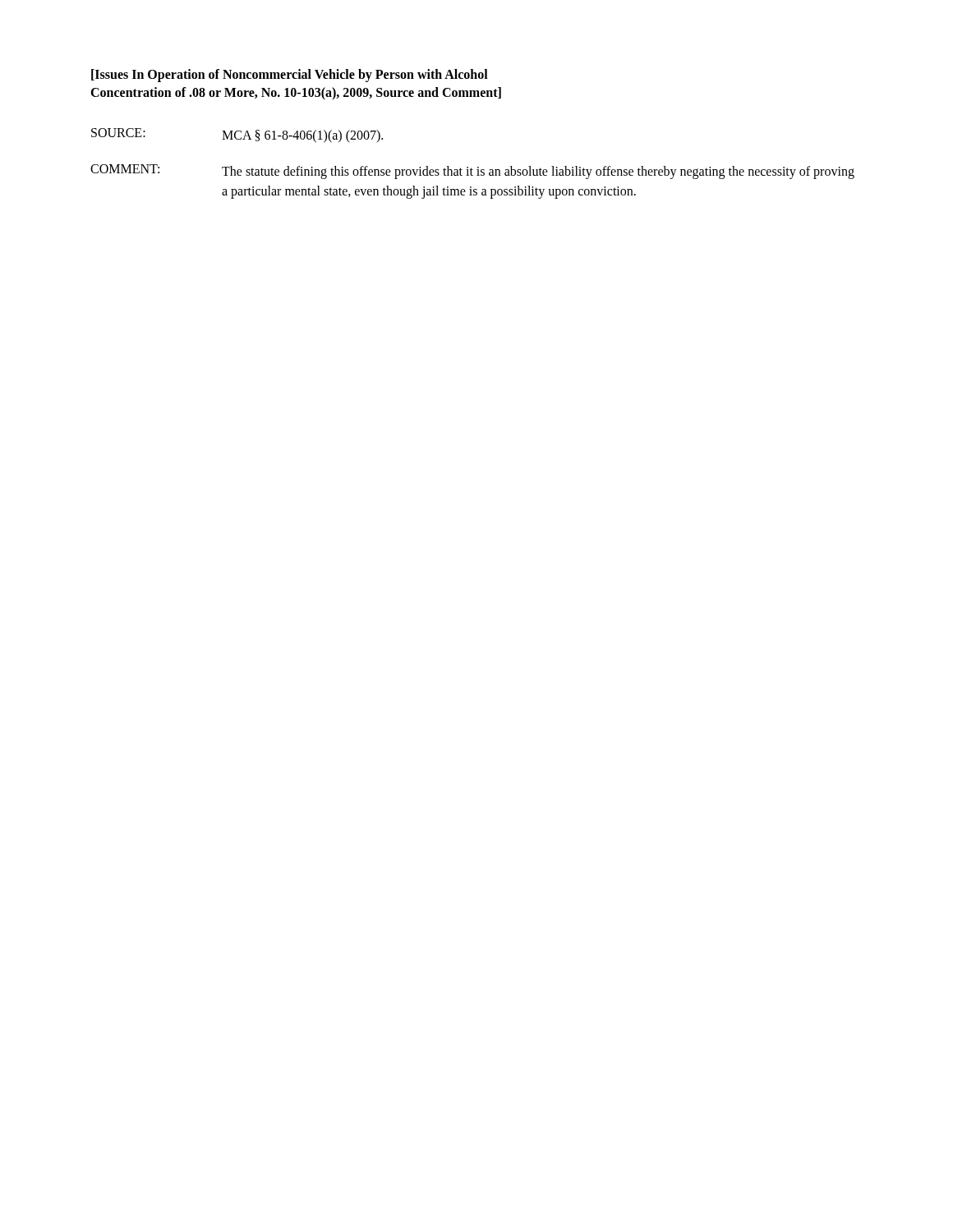Viewport: 953px width, 1232px height.
Task: Click the title
Action: (296, 84)
